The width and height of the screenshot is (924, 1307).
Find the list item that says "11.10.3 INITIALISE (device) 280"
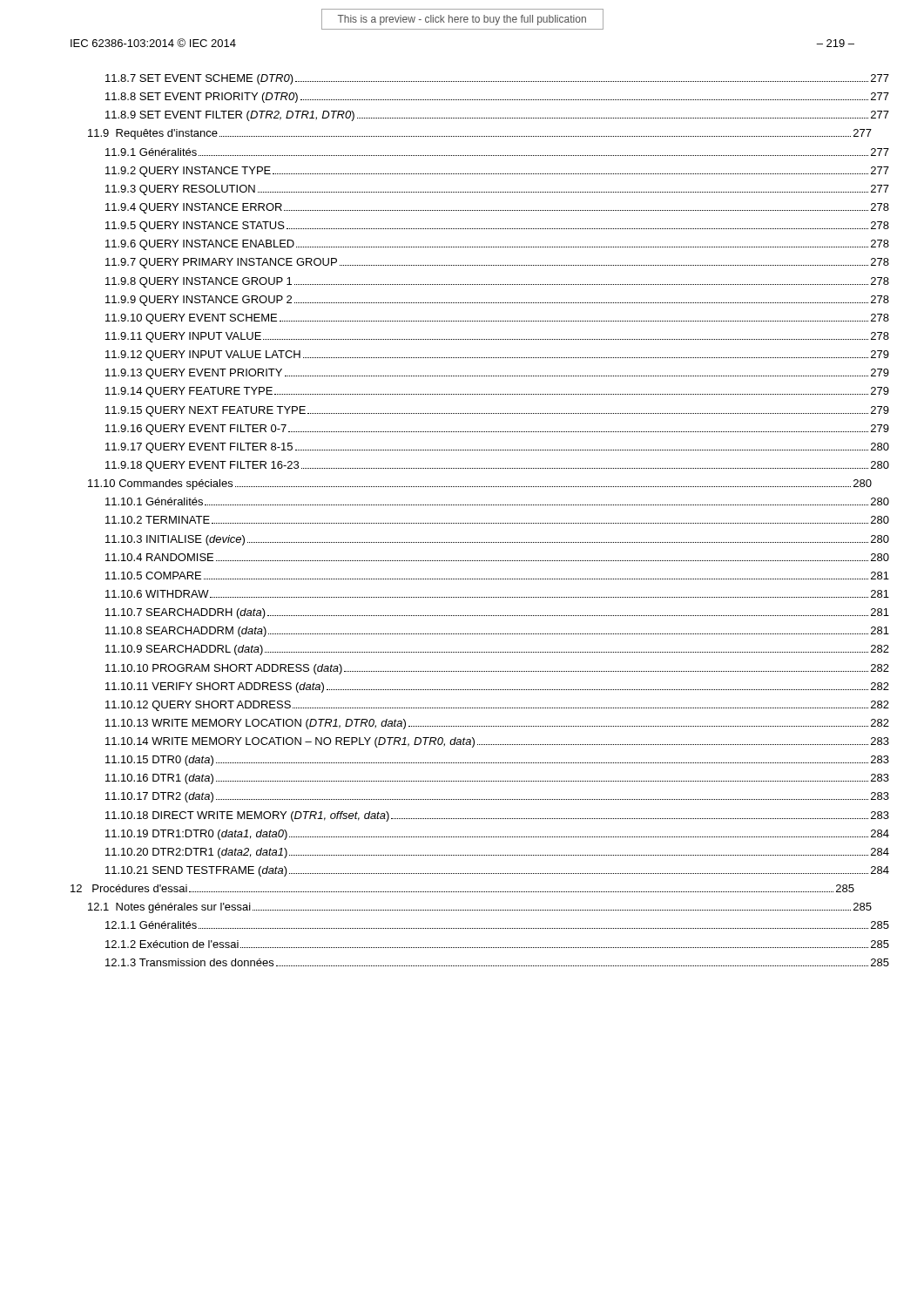tap(497, 539)
